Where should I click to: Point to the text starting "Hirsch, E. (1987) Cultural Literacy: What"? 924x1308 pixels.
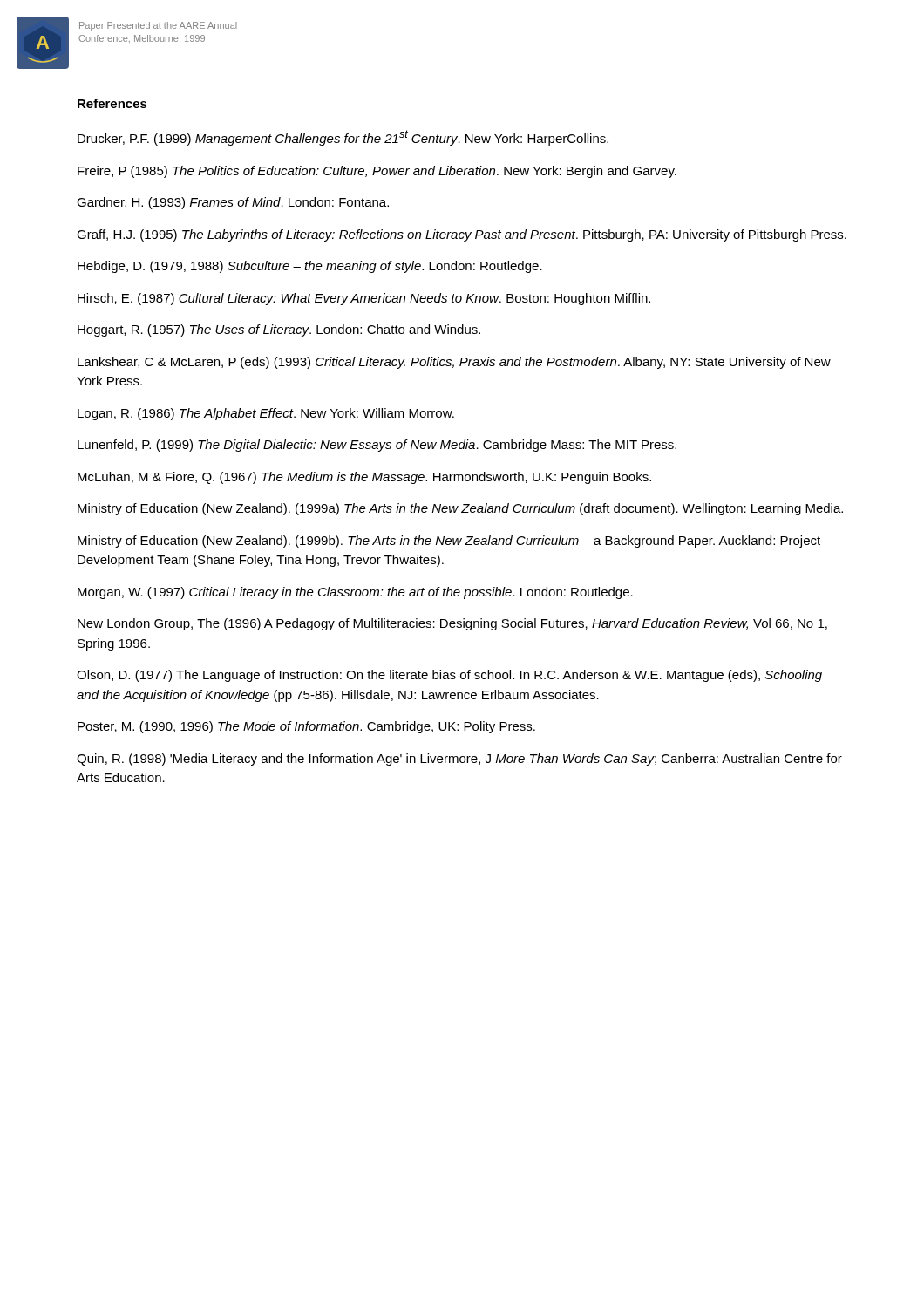click(364, 297)
